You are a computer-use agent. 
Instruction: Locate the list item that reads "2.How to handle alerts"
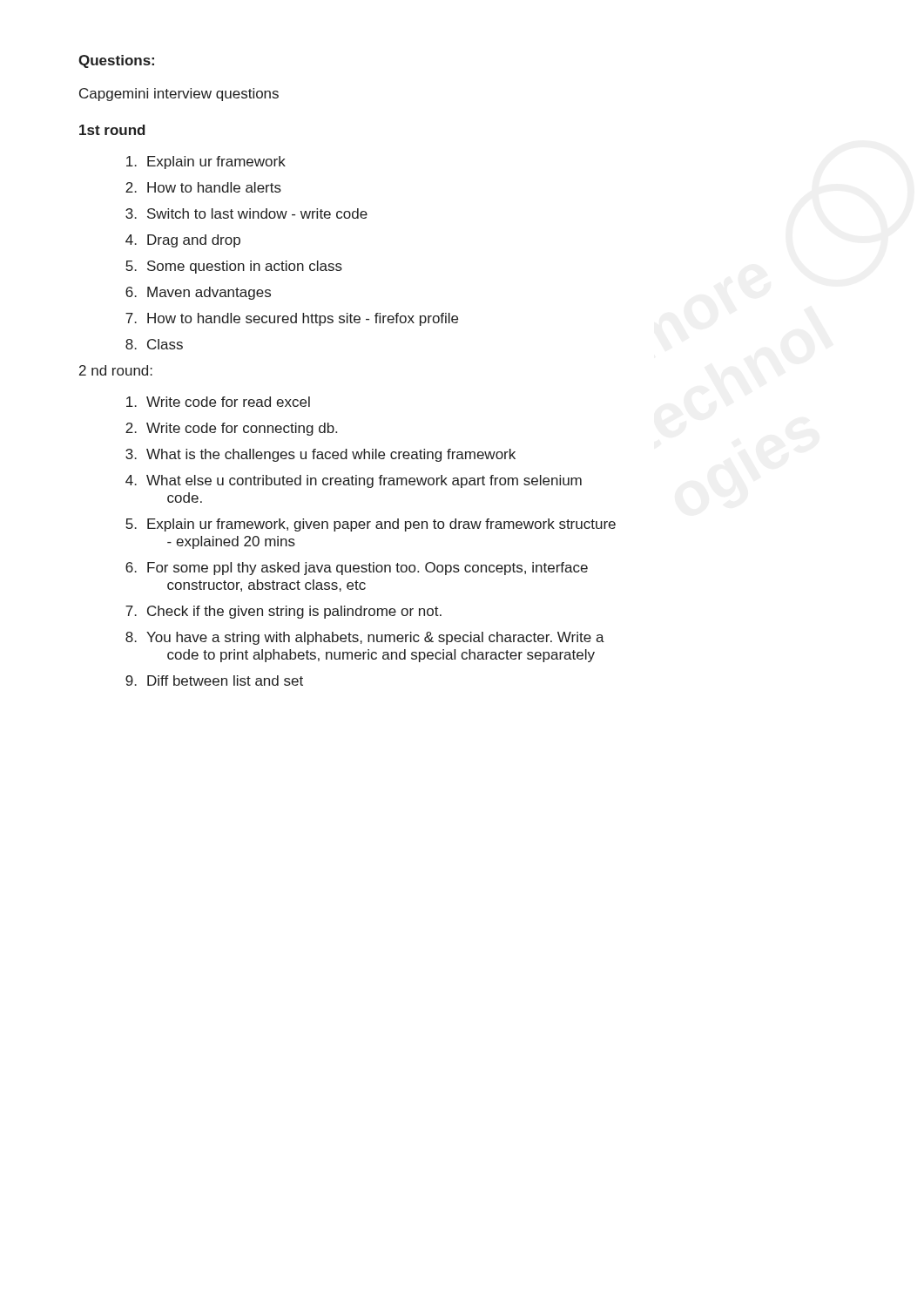(197, 188)
